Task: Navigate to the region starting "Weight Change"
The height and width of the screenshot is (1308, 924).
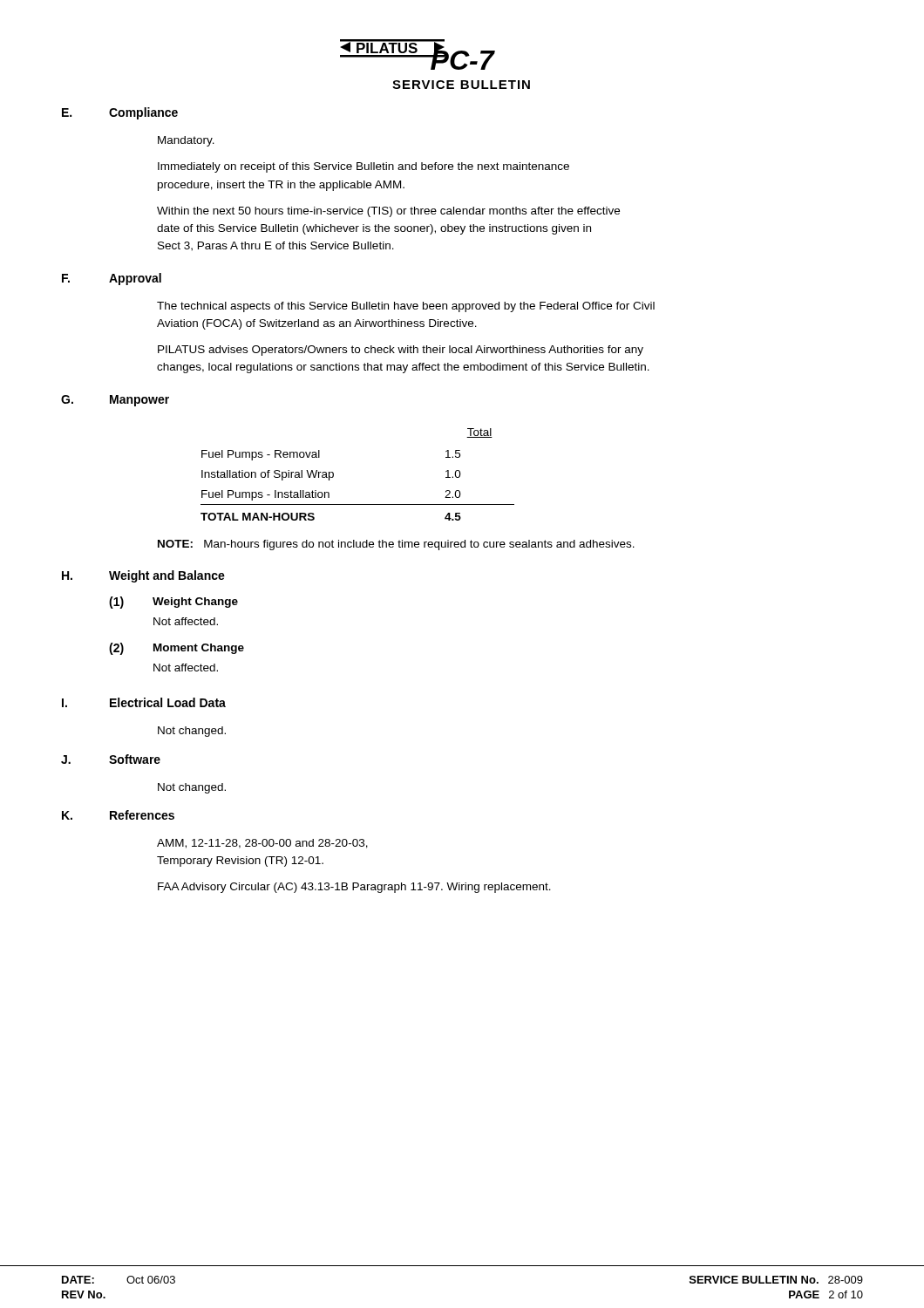Action: [195, 601]
